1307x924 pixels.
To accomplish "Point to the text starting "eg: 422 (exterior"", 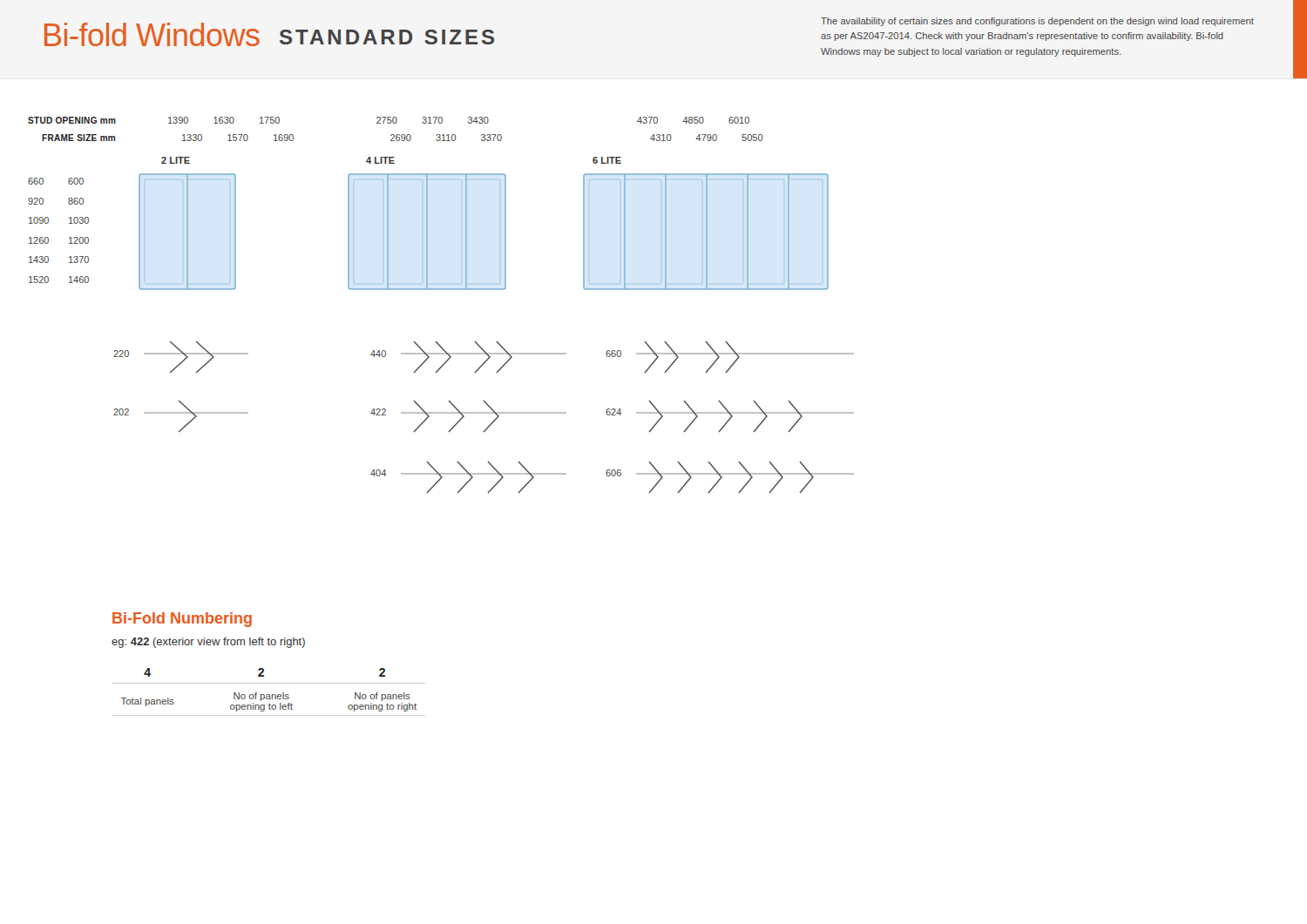I will tap(208, 641).
